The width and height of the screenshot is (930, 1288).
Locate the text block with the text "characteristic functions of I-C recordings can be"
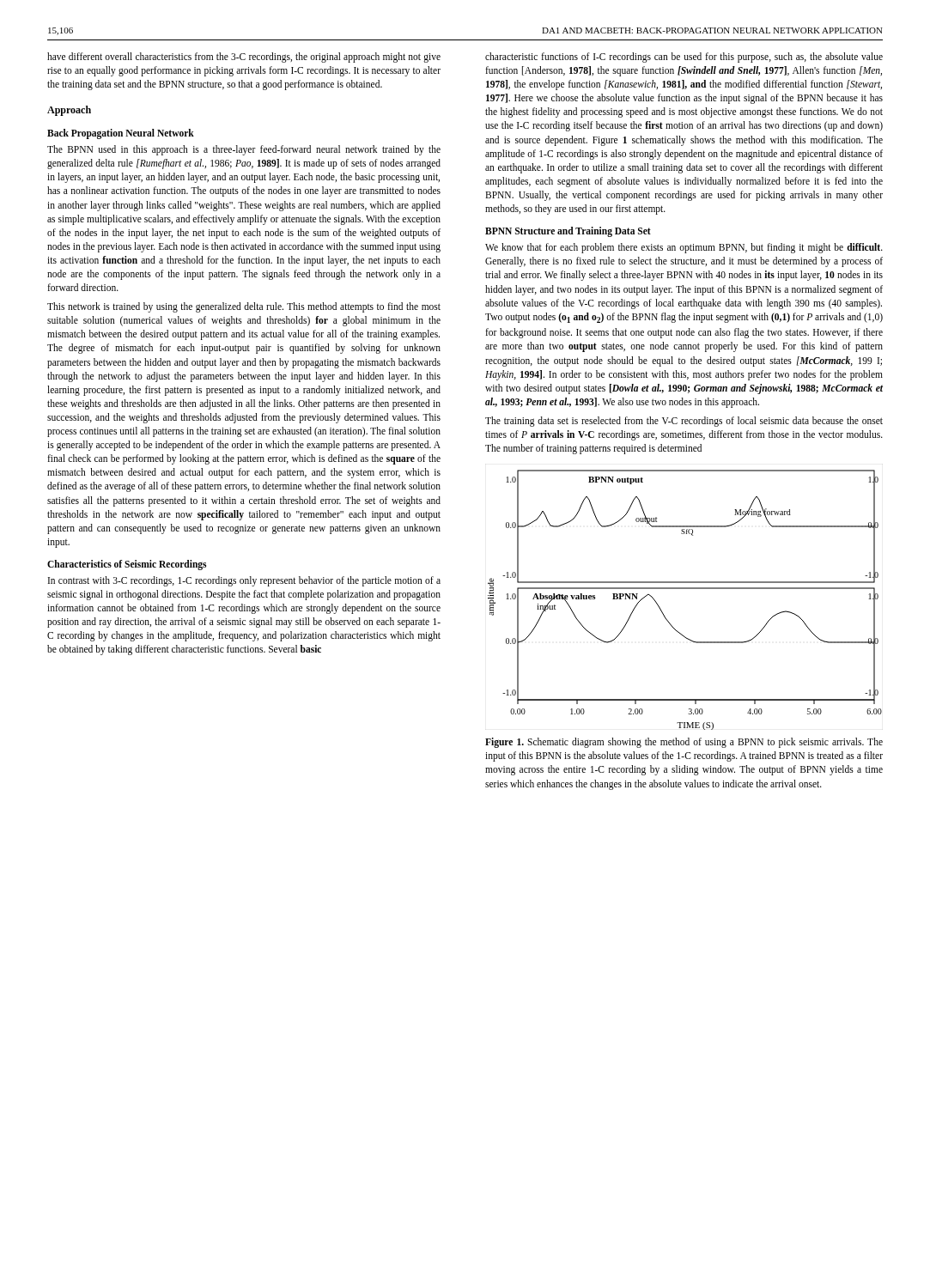684,133
